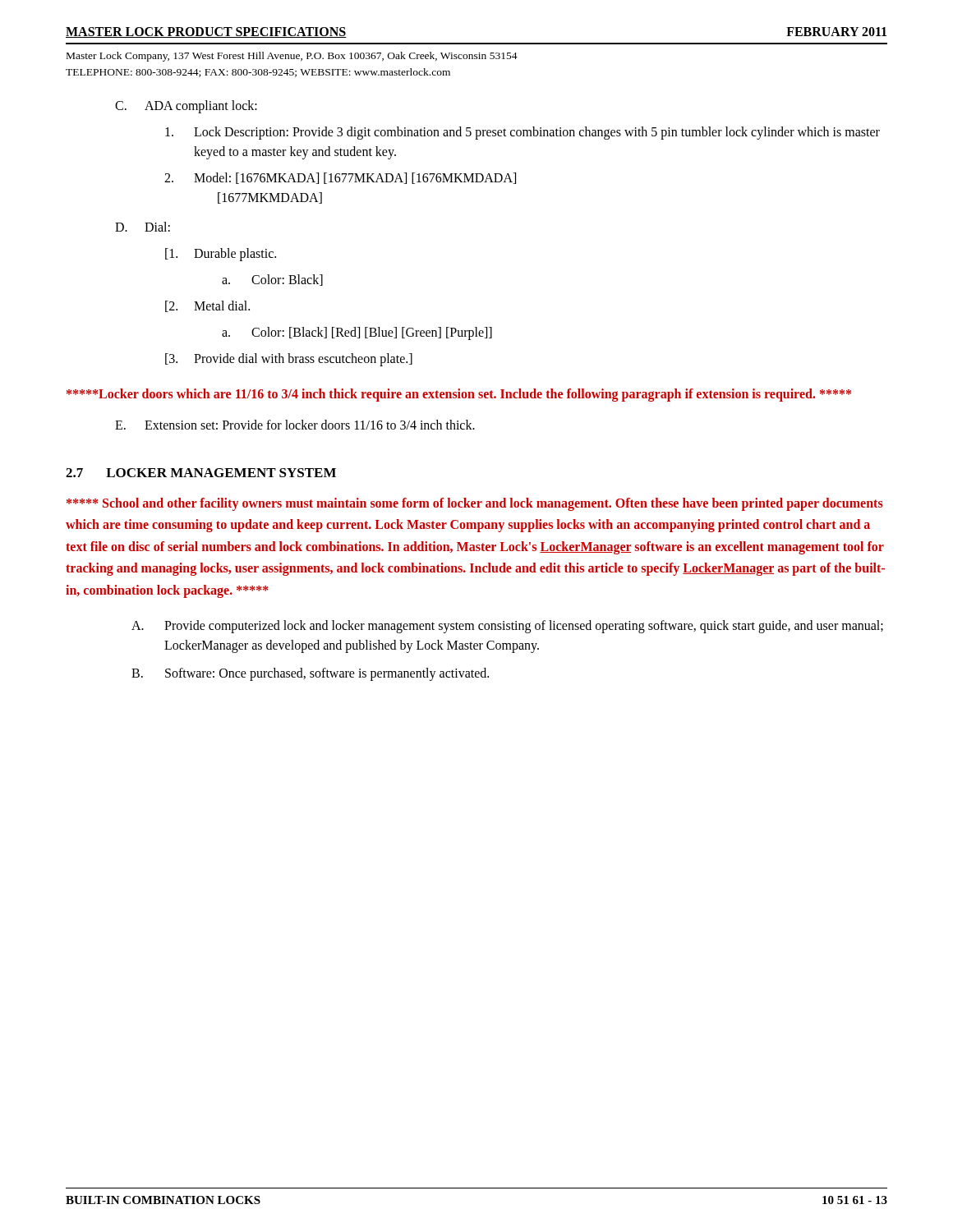Screen dimensions: 1232x953
Task: Point to "2. Model: [1676MKADA] [1677MKADA] [1676MKMDADA] [1677MKMDADA]"
Action: click(526, 188)
